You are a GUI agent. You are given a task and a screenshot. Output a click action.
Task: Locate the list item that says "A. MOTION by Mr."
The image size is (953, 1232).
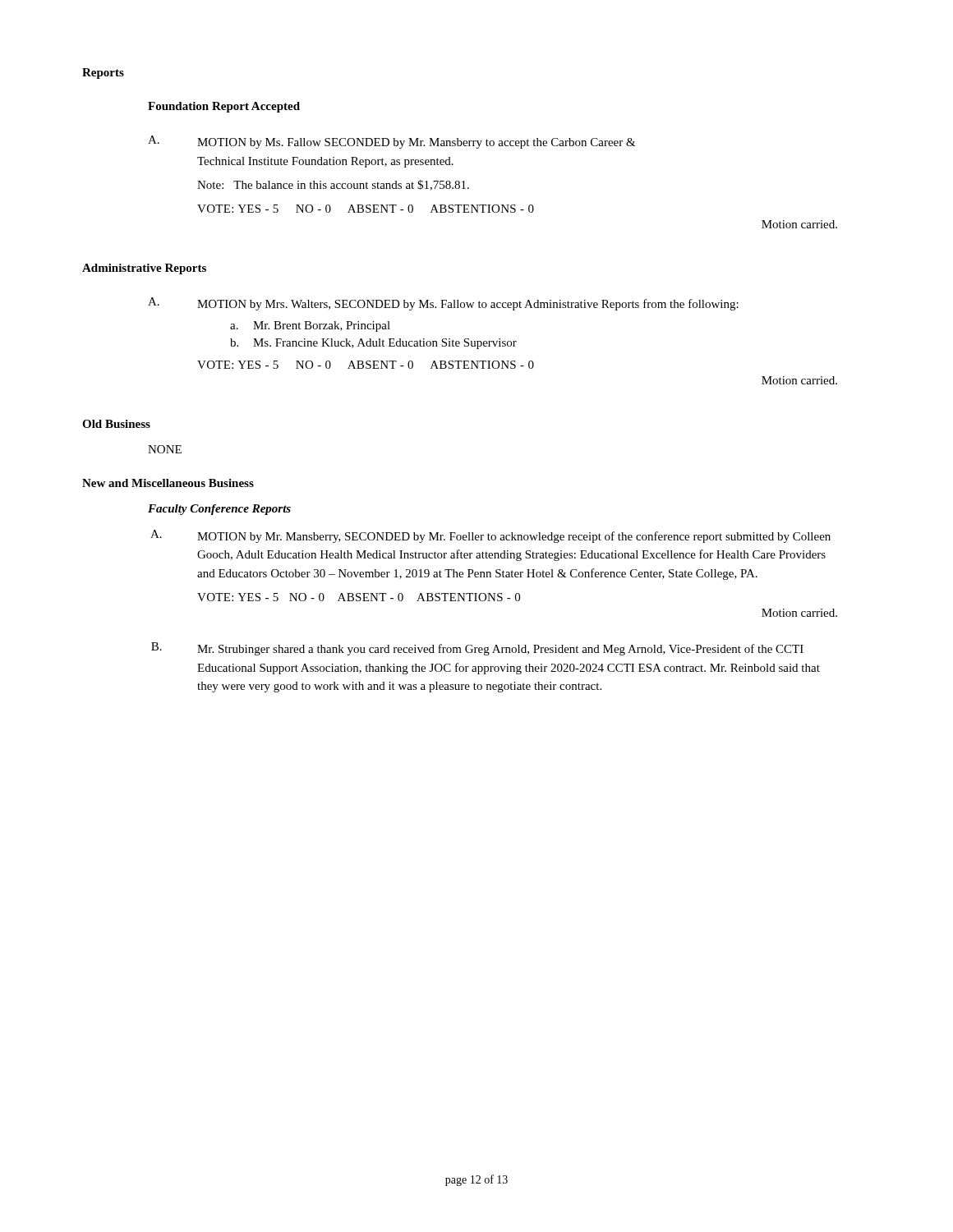[x=493, y=555]
